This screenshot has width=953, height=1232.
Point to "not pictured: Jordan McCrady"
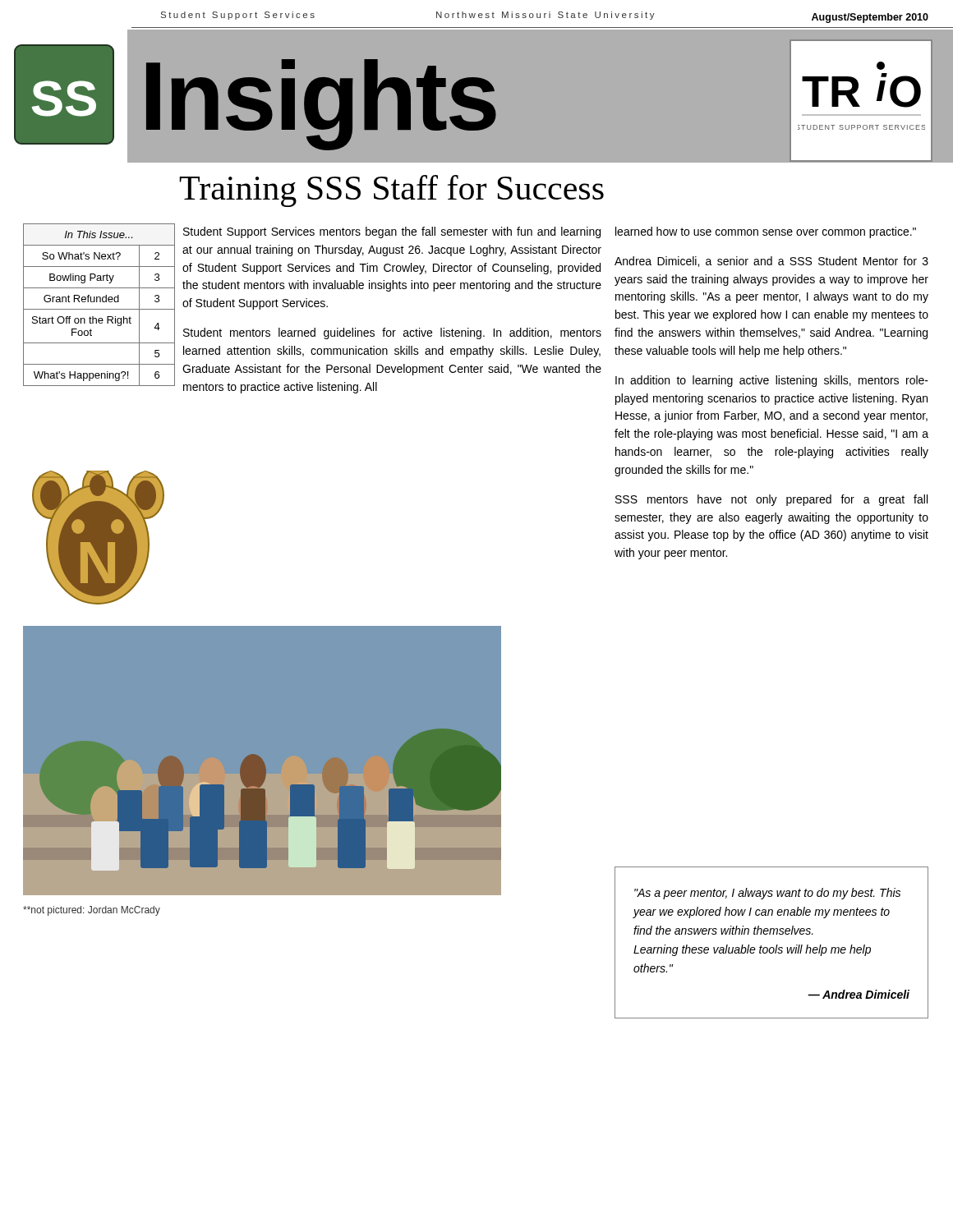coord(91,910)
